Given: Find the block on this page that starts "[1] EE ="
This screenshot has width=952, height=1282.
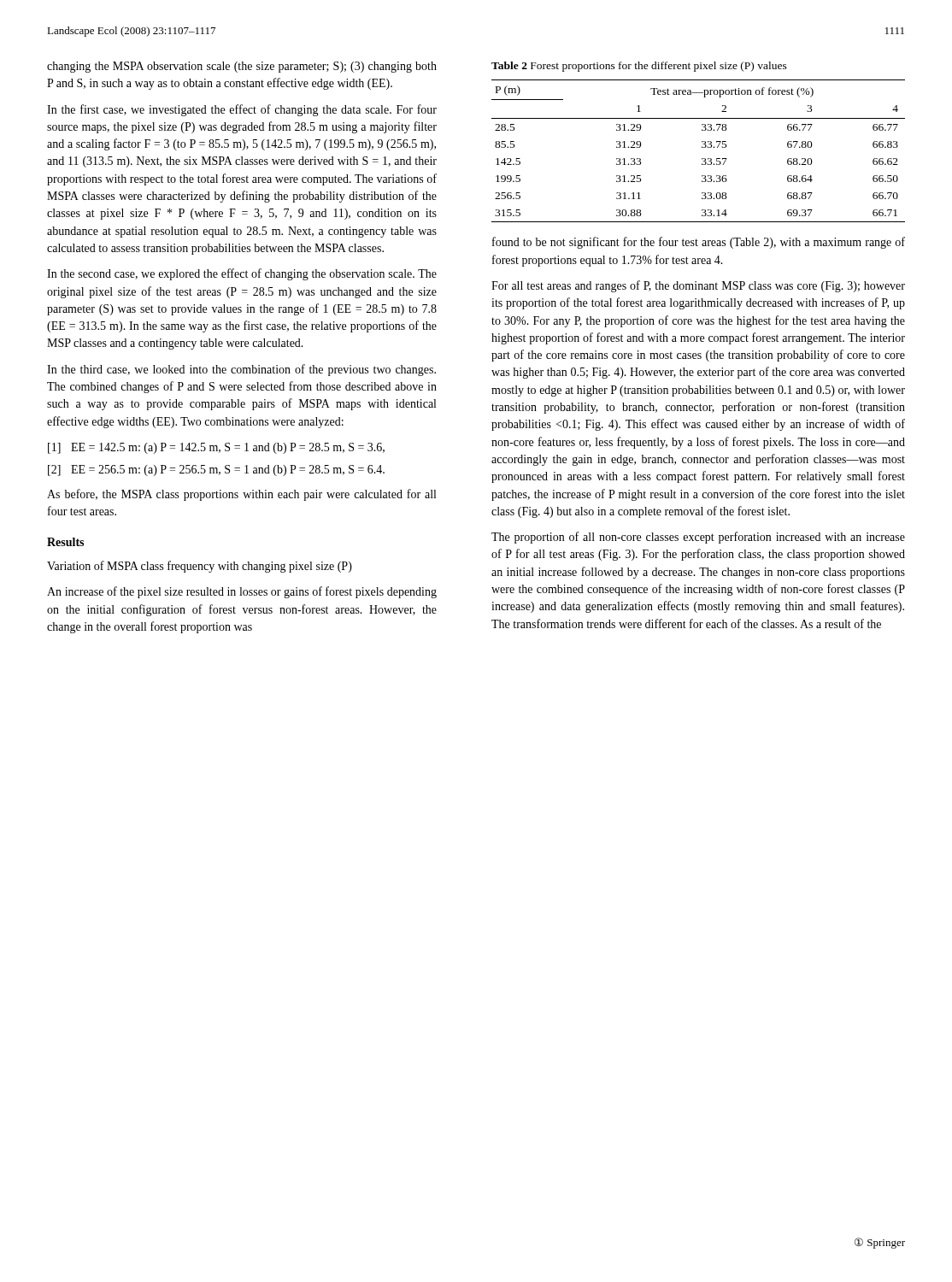Looking at the screenshot, I should tap(242, 448).
